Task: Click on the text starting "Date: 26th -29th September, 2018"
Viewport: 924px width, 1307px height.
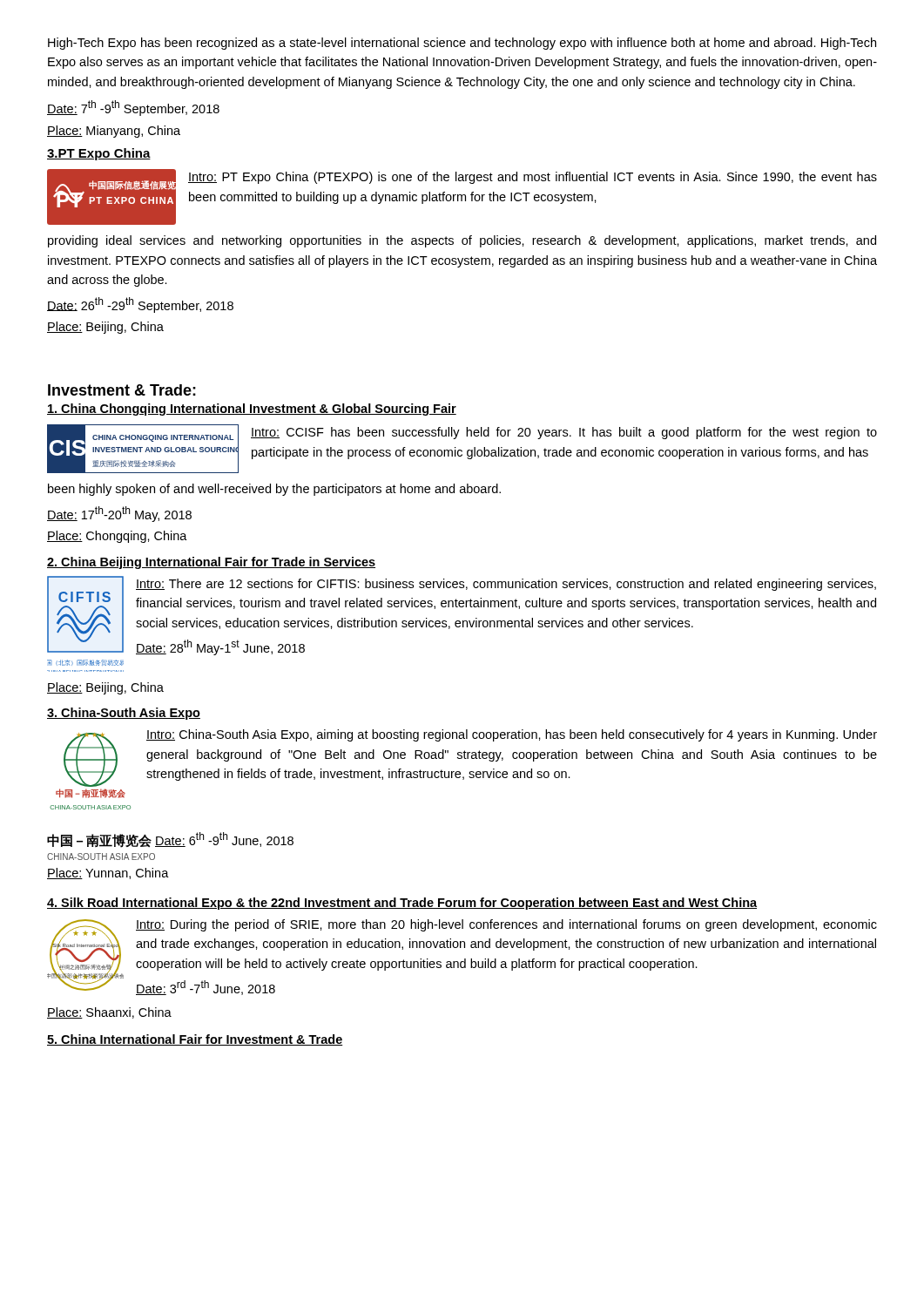Action: (140, 304)
